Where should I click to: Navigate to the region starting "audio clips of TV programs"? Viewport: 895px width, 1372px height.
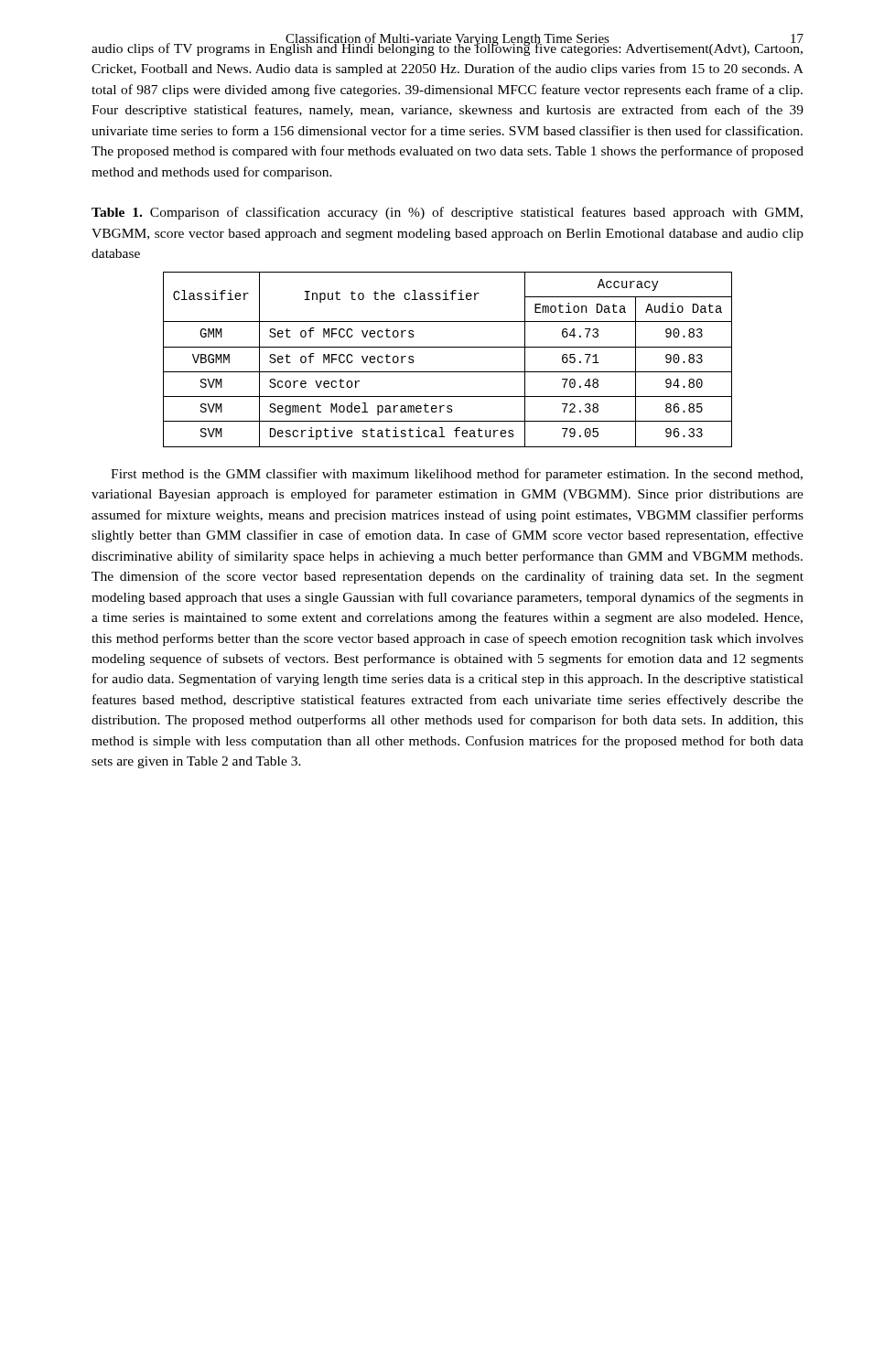[448, 110]
